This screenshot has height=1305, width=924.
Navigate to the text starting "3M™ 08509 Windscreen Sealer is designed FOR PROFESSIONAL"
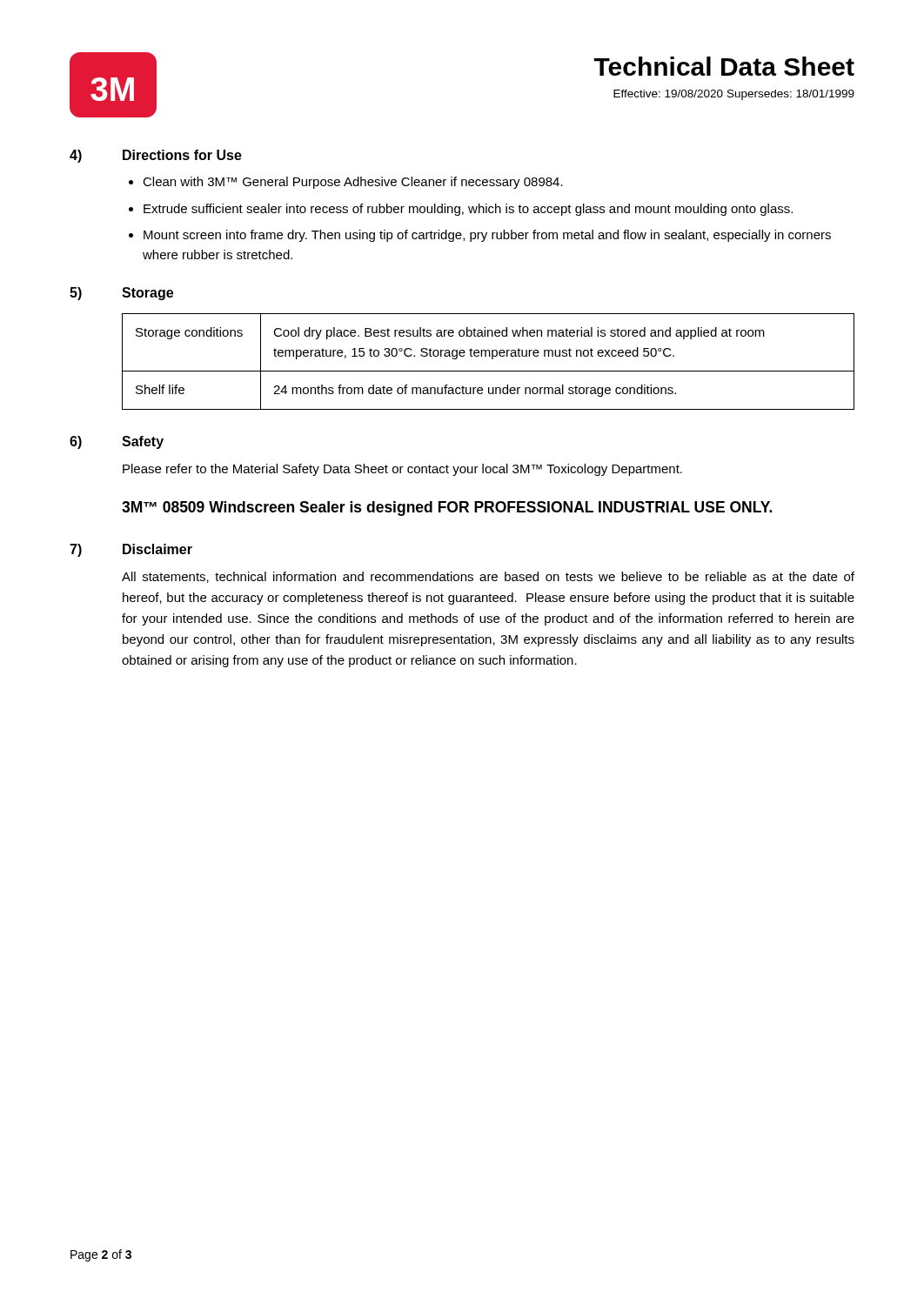tap(447, 507)
